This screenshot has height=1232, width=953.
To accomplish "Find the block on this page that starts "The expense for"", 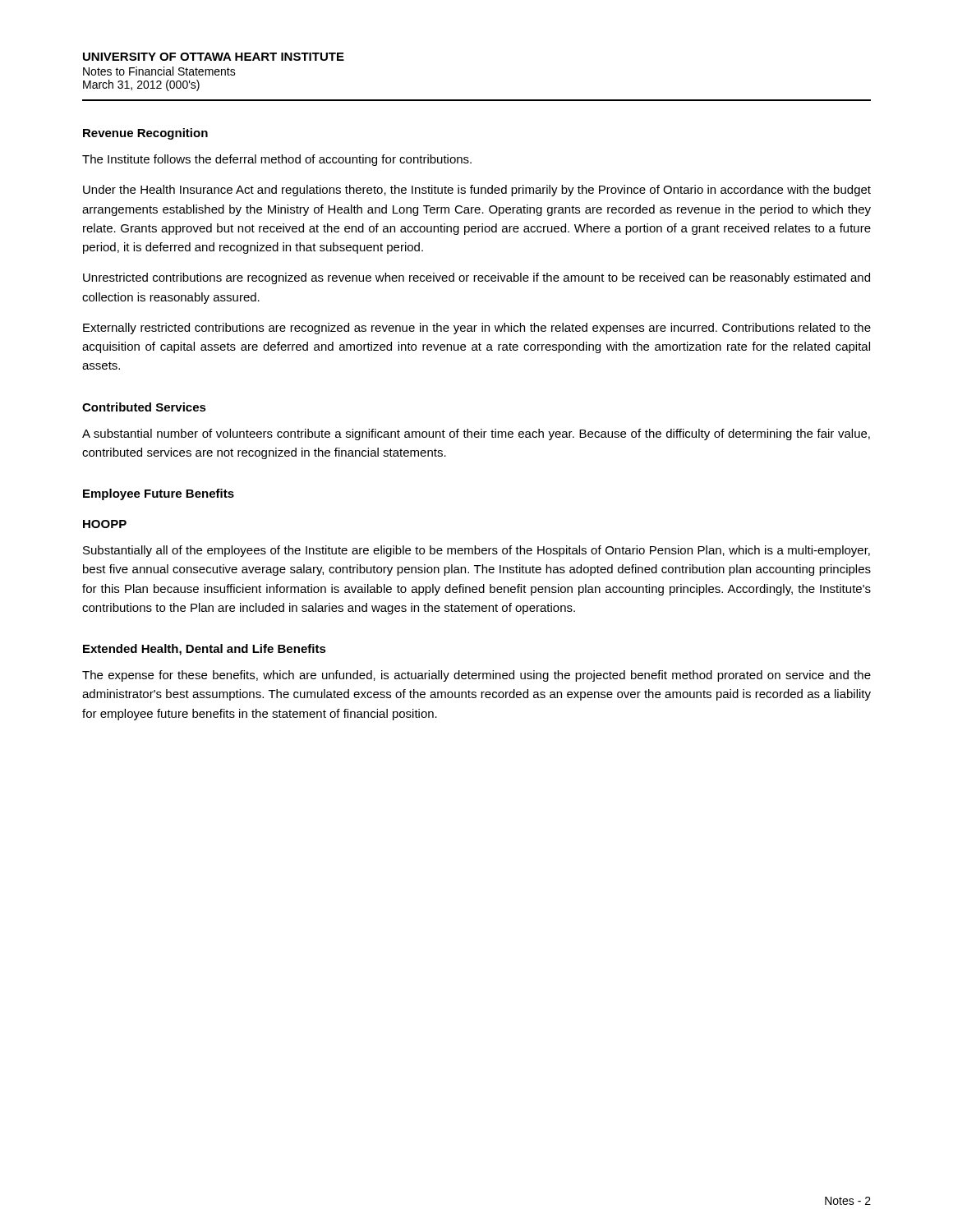I will (476, 694).
